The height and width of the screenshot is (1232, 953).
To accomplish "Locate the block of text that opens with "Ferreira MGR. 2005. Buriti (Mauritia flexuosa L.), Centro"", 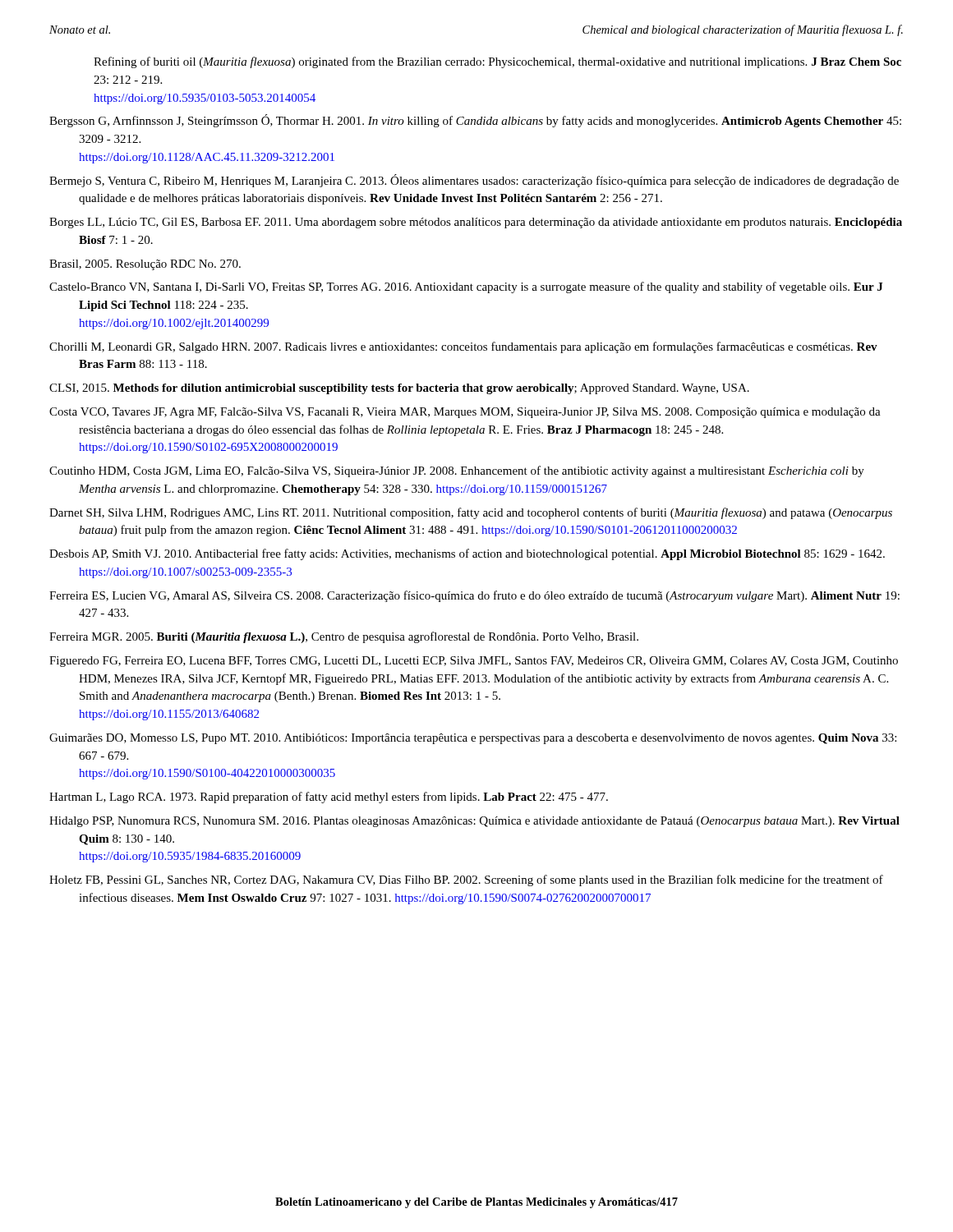I will point(344,637).
